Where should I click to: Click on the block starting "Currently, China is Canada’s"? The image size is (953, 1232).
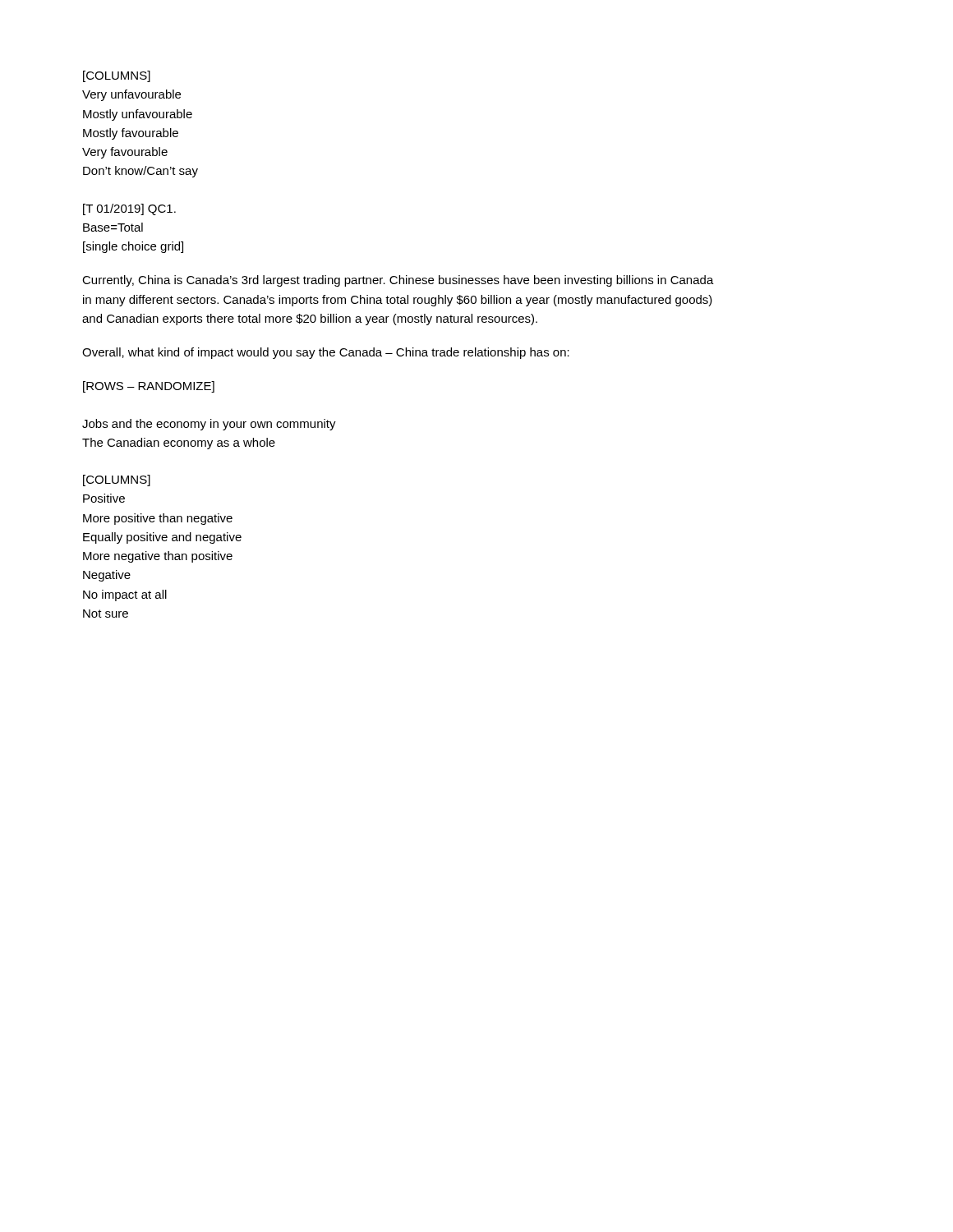[x=398, y=299]
